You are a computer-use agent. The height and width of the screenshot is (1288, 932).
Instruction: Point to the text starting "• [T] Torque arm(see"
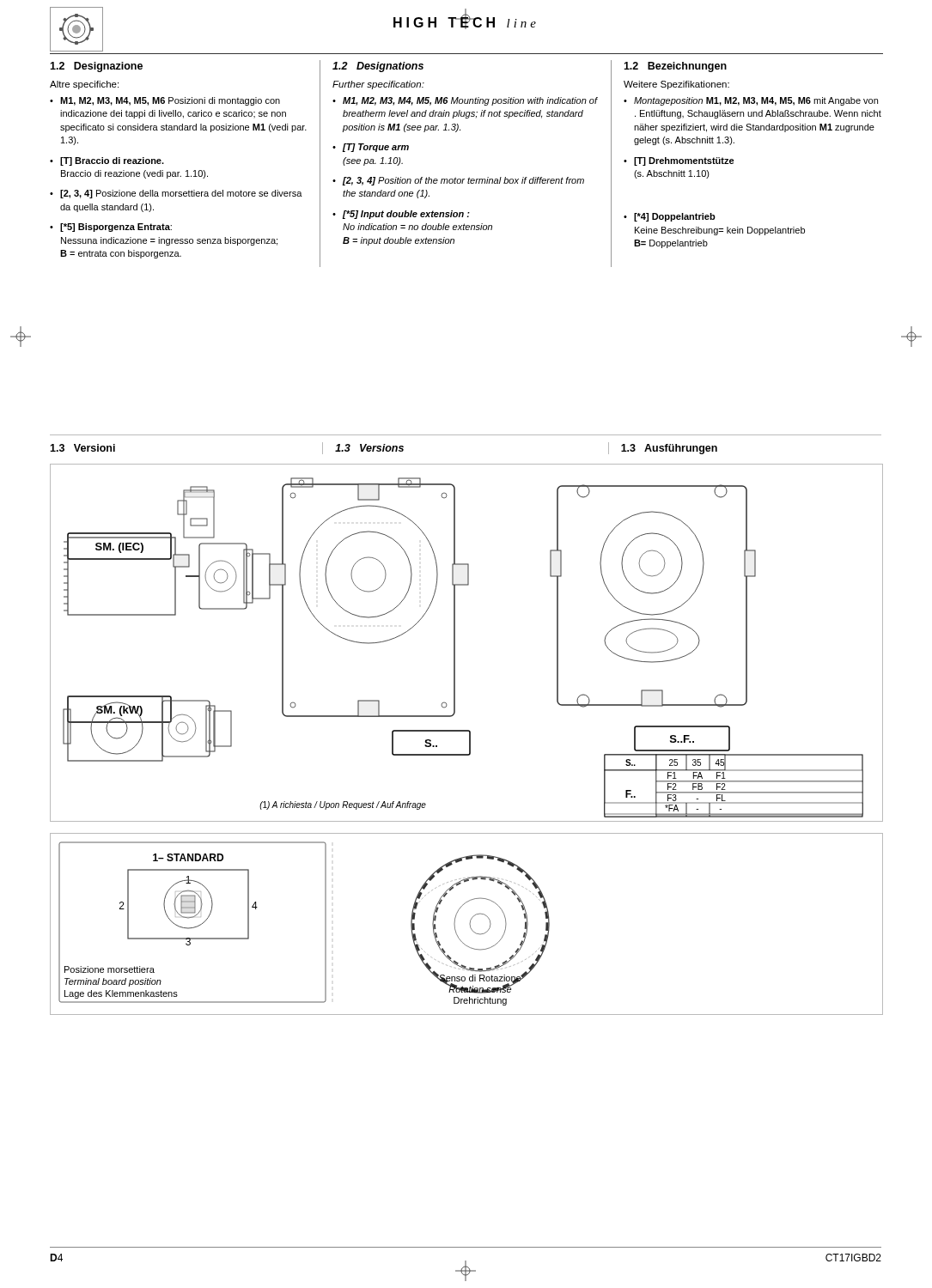coord(371,153)
